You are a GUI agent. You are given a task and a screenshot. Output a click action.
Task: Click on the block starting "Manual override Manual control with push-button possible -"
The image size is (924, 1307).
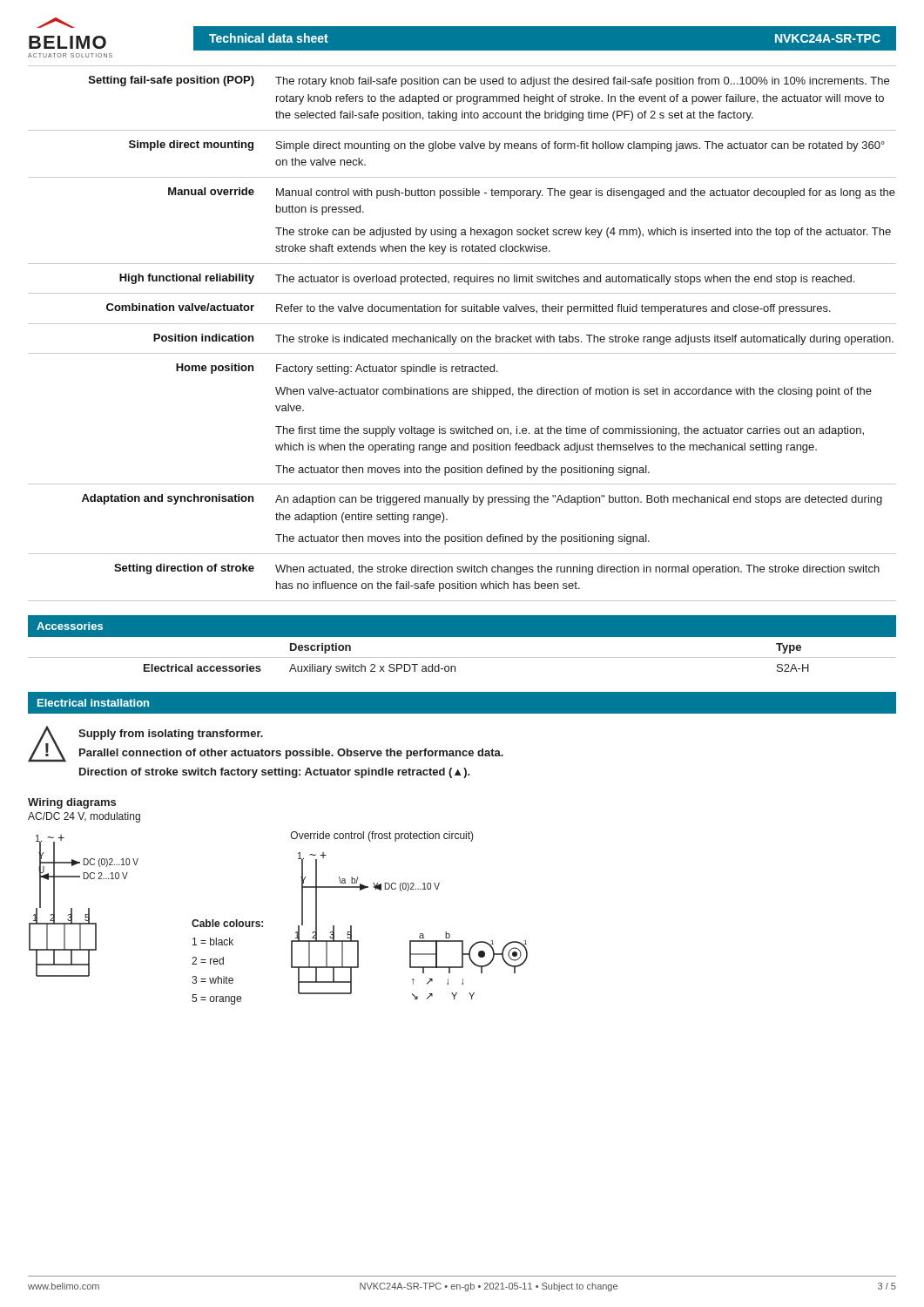coord(462,220)
